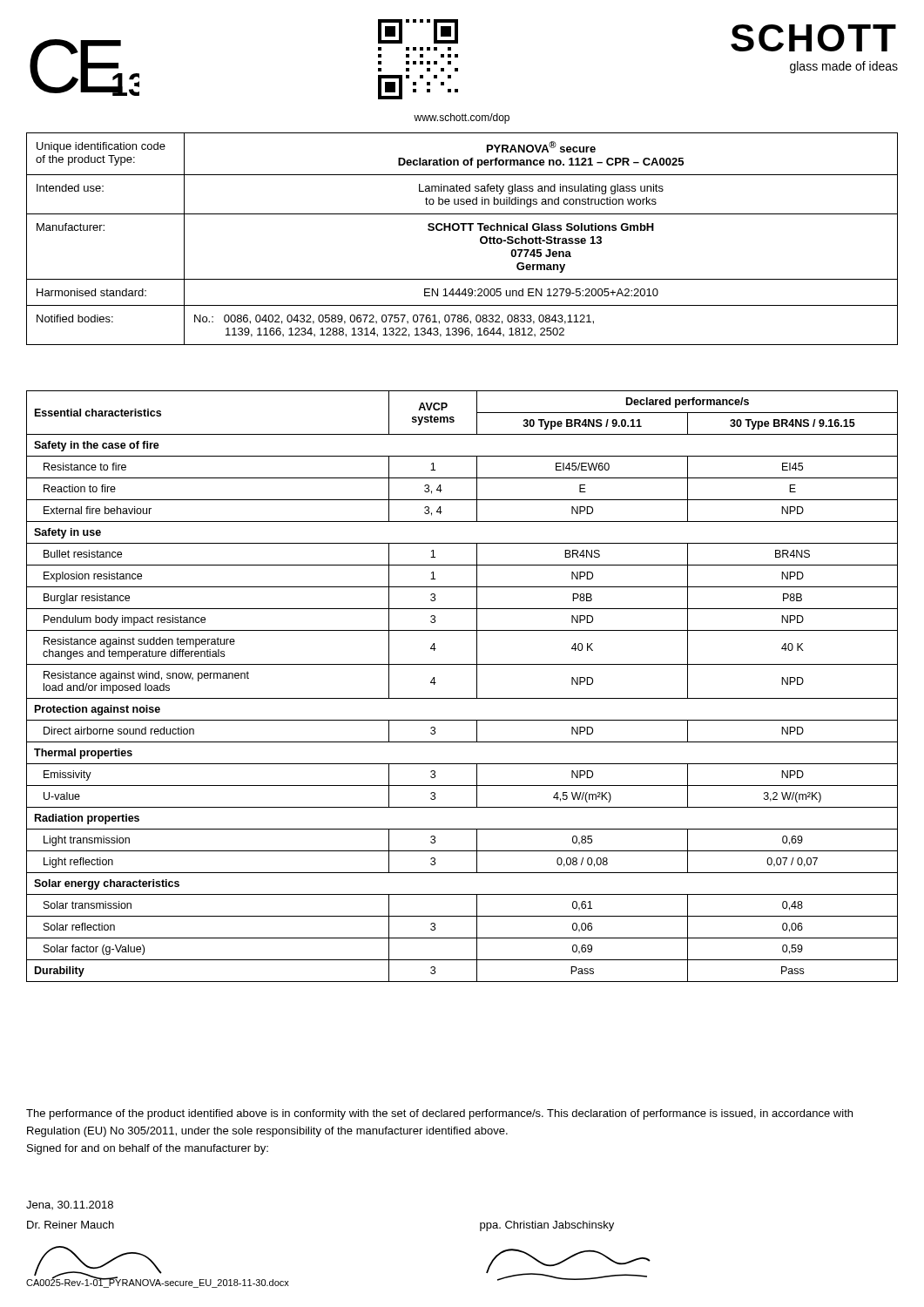
Task: Navigate to the text starting "Jena, 30.11.2018"
Action: point(70,1205)
